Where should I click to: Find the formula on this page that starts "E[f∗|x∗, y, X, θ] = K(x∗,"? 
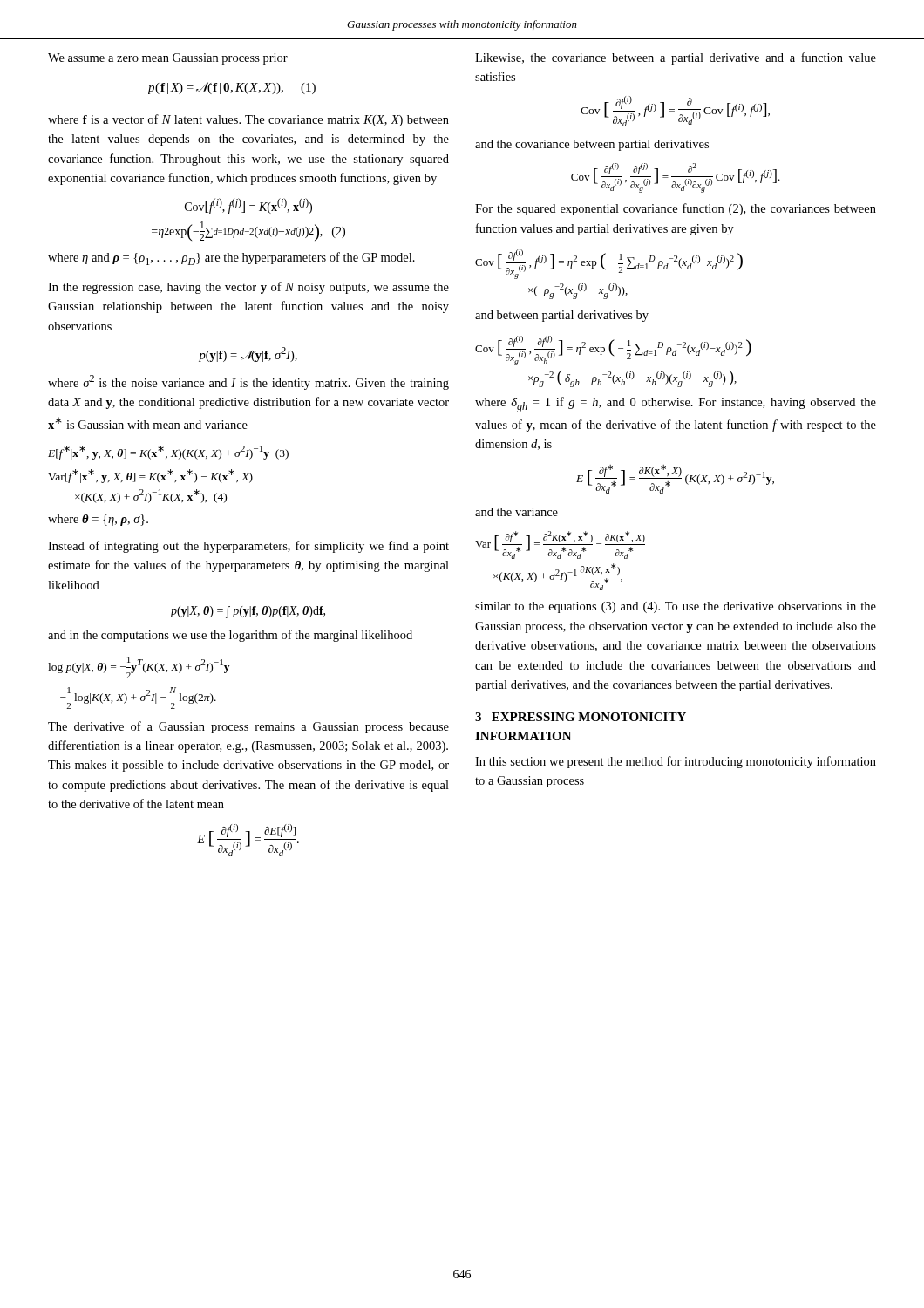(248, 474)
